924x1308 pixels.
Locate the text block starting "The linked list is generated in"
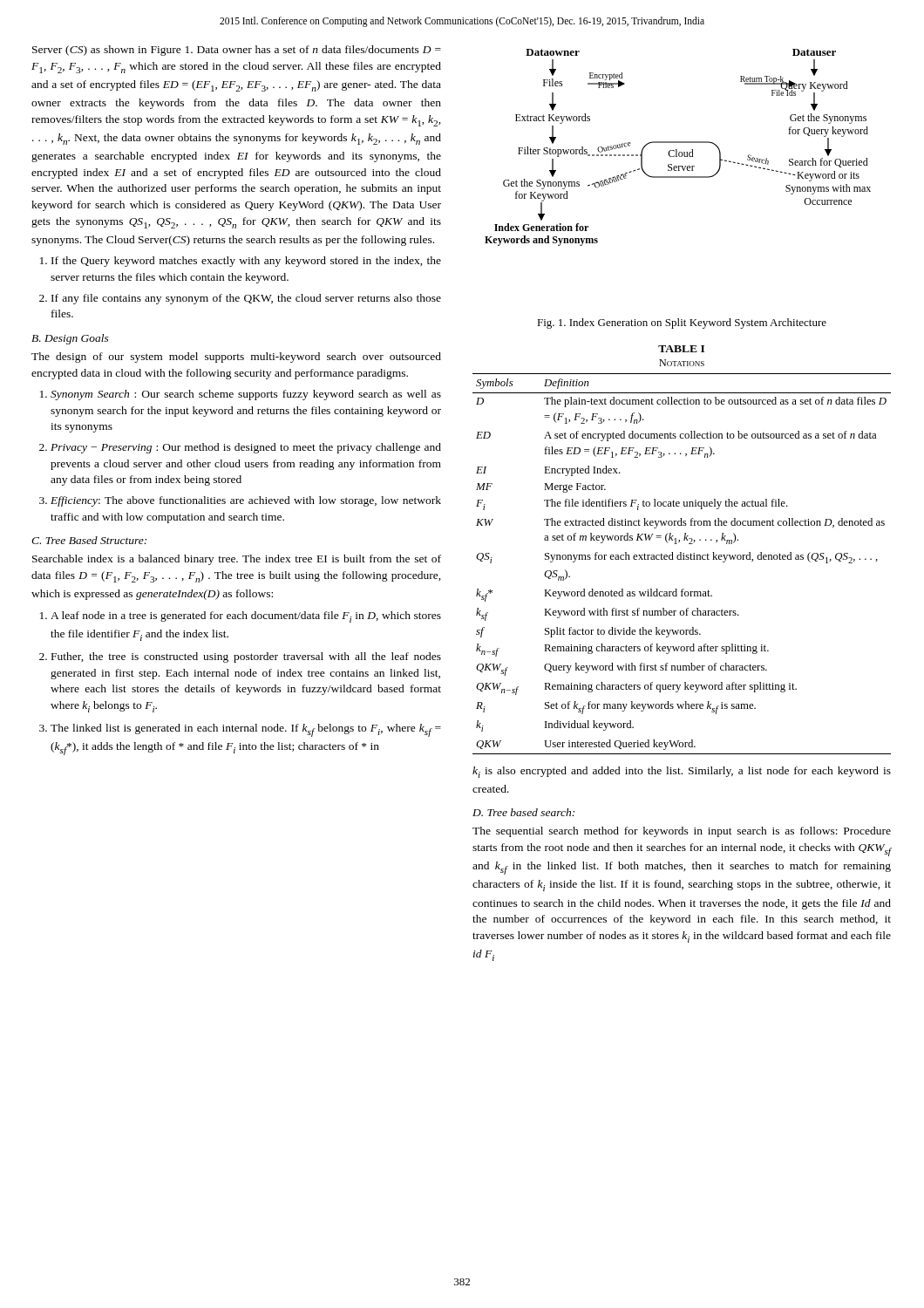click(246, 738)
